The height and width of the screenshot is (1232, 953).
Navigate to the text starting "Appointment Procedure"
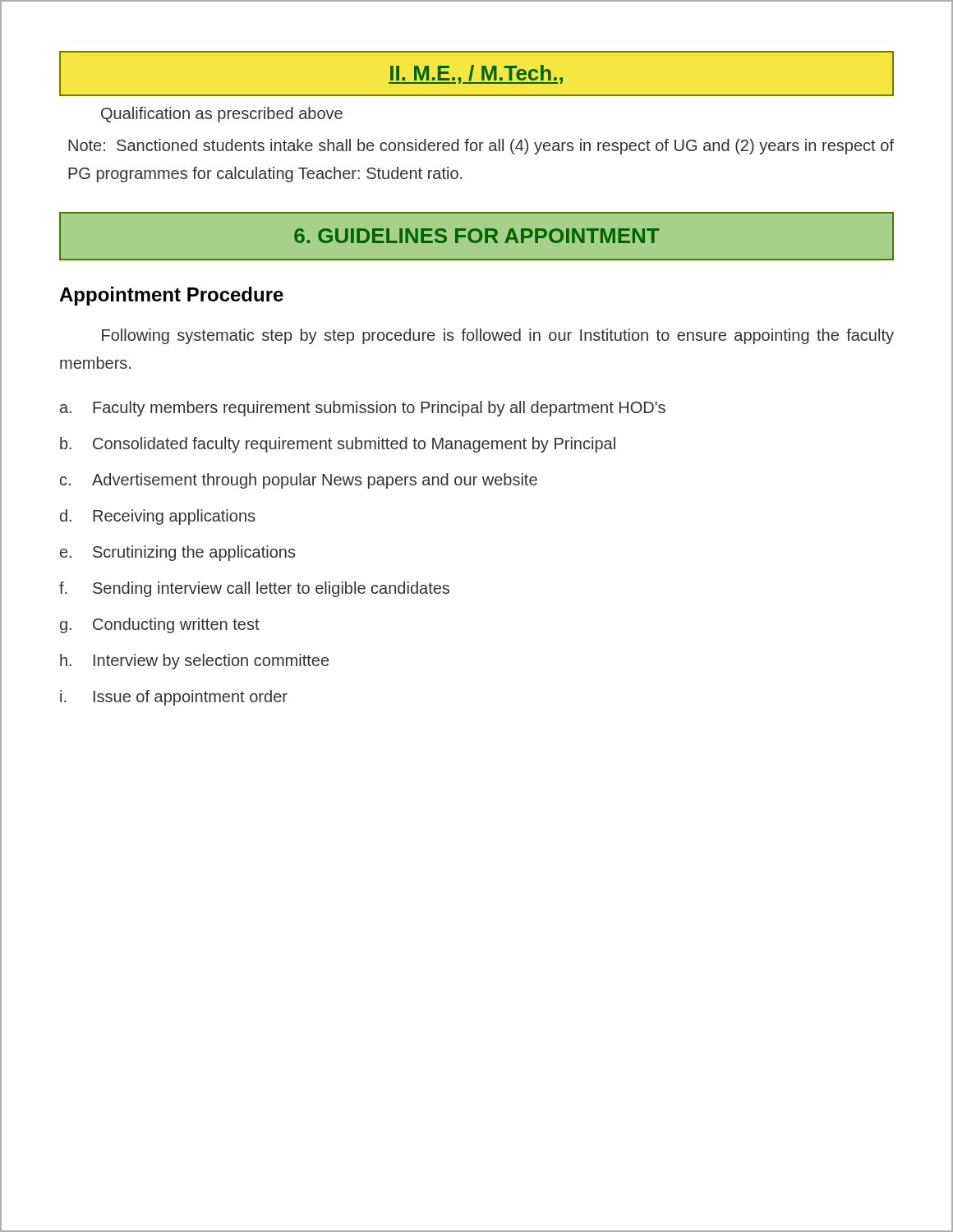tap(171, 296)
